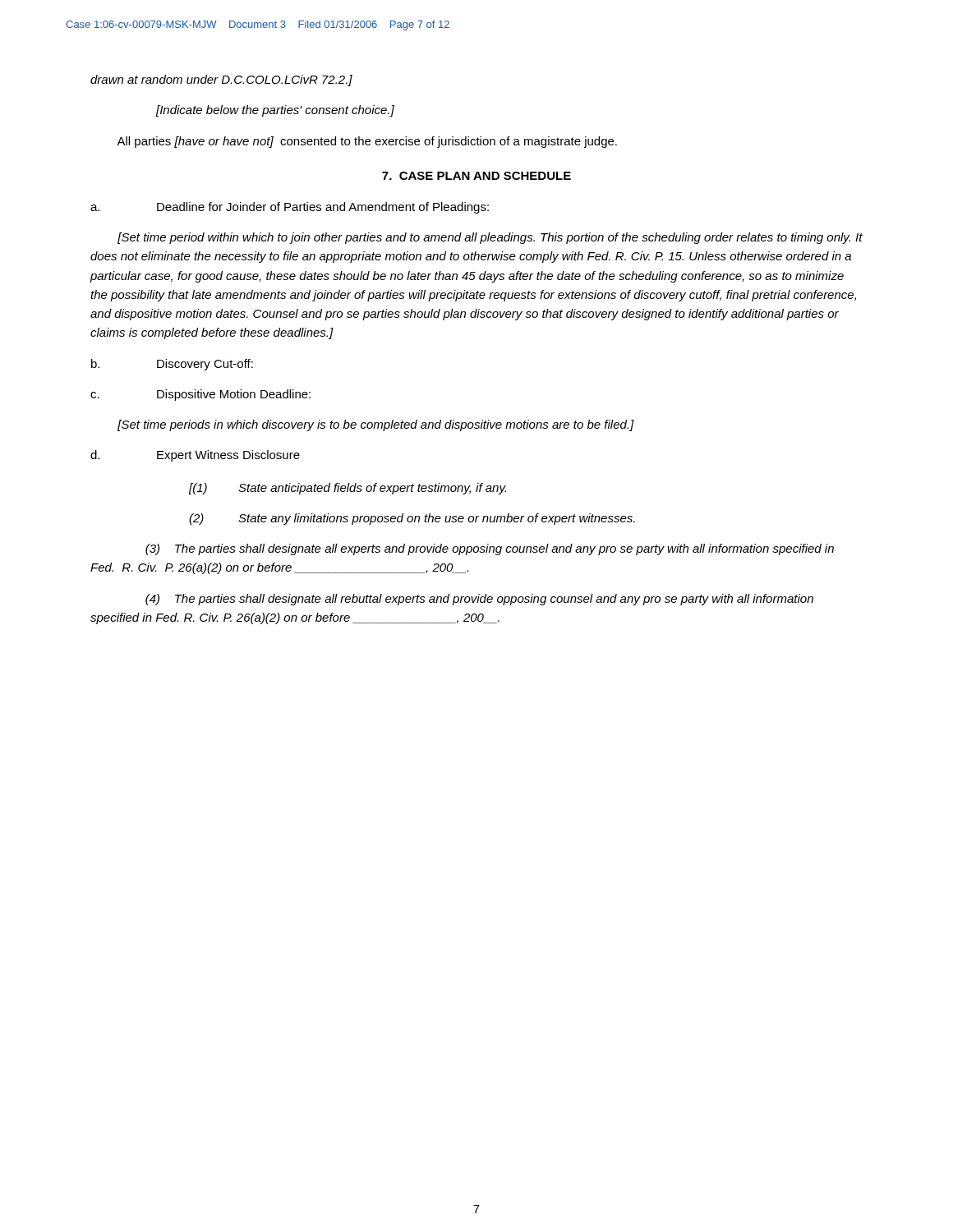The width and height of the screenshot is (953, 1232).
Task: Find the text block that reads "All parties [have or"
Action: (354, 140)
